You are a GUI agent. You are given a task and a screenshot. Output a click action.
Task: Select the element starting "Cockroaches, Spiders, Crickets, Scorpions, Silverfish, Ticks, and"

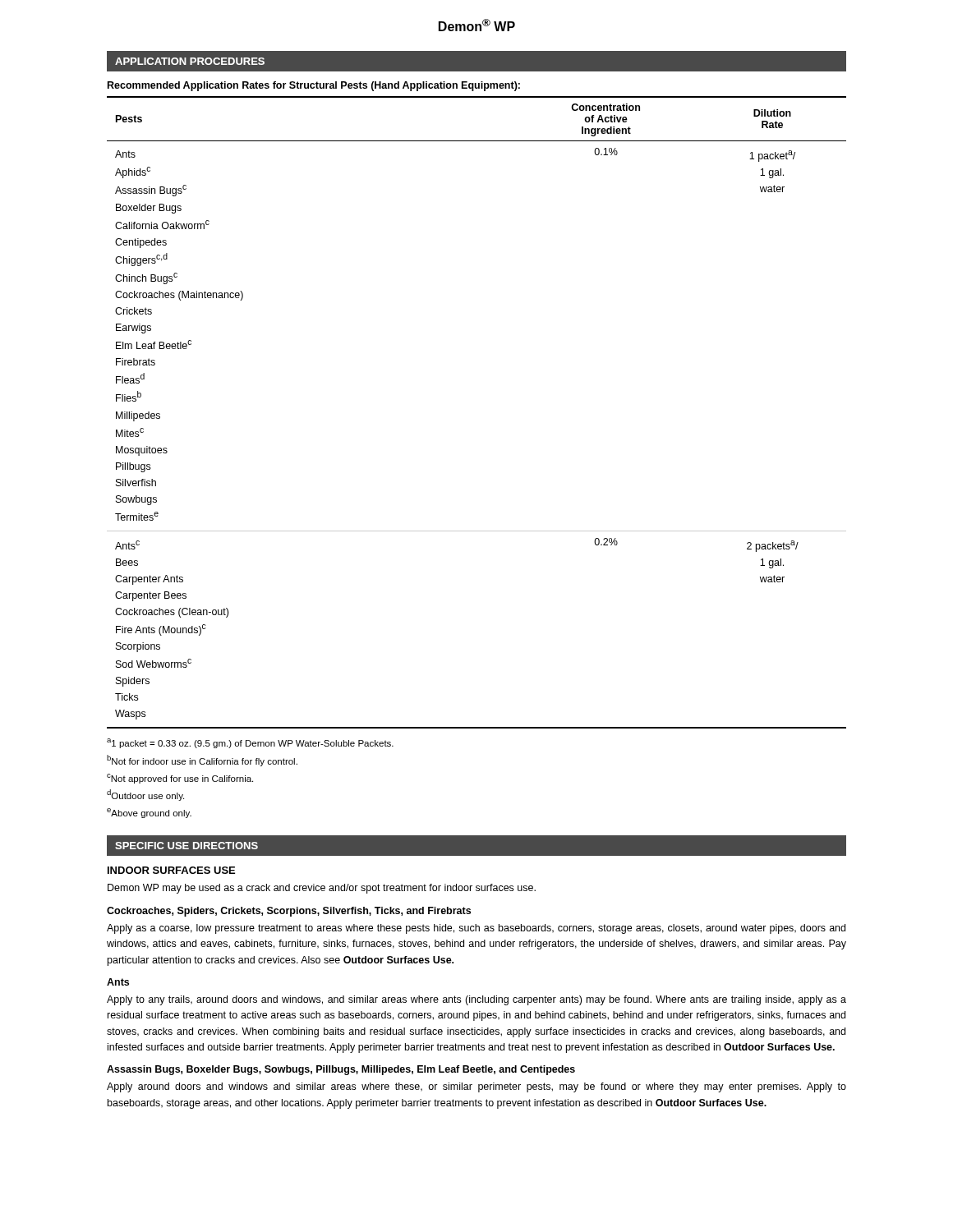tap(289, 911)
